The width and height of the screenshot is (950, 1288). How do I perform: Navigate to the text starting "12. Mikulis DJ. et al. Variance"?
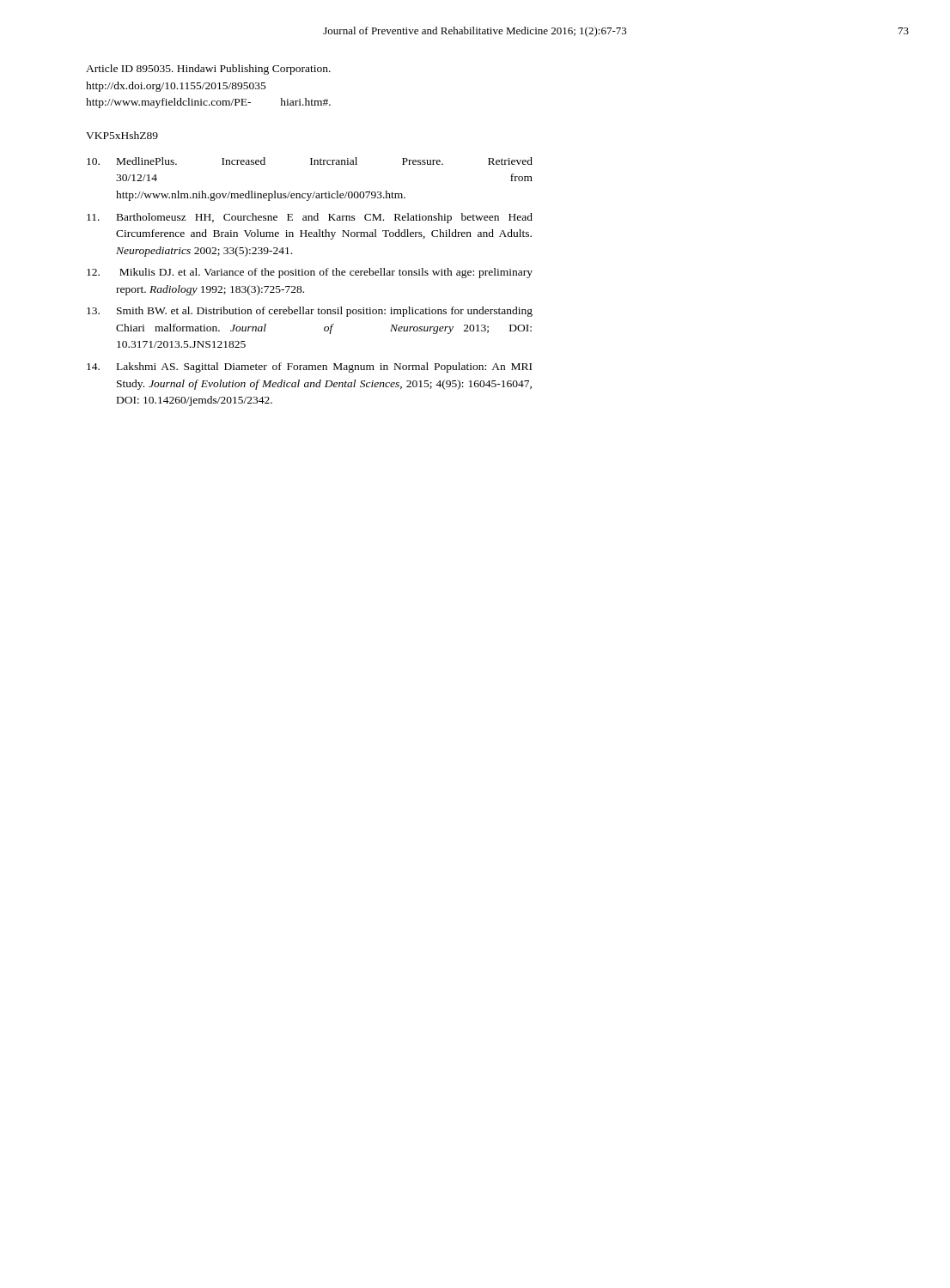[x=309, y=281]
